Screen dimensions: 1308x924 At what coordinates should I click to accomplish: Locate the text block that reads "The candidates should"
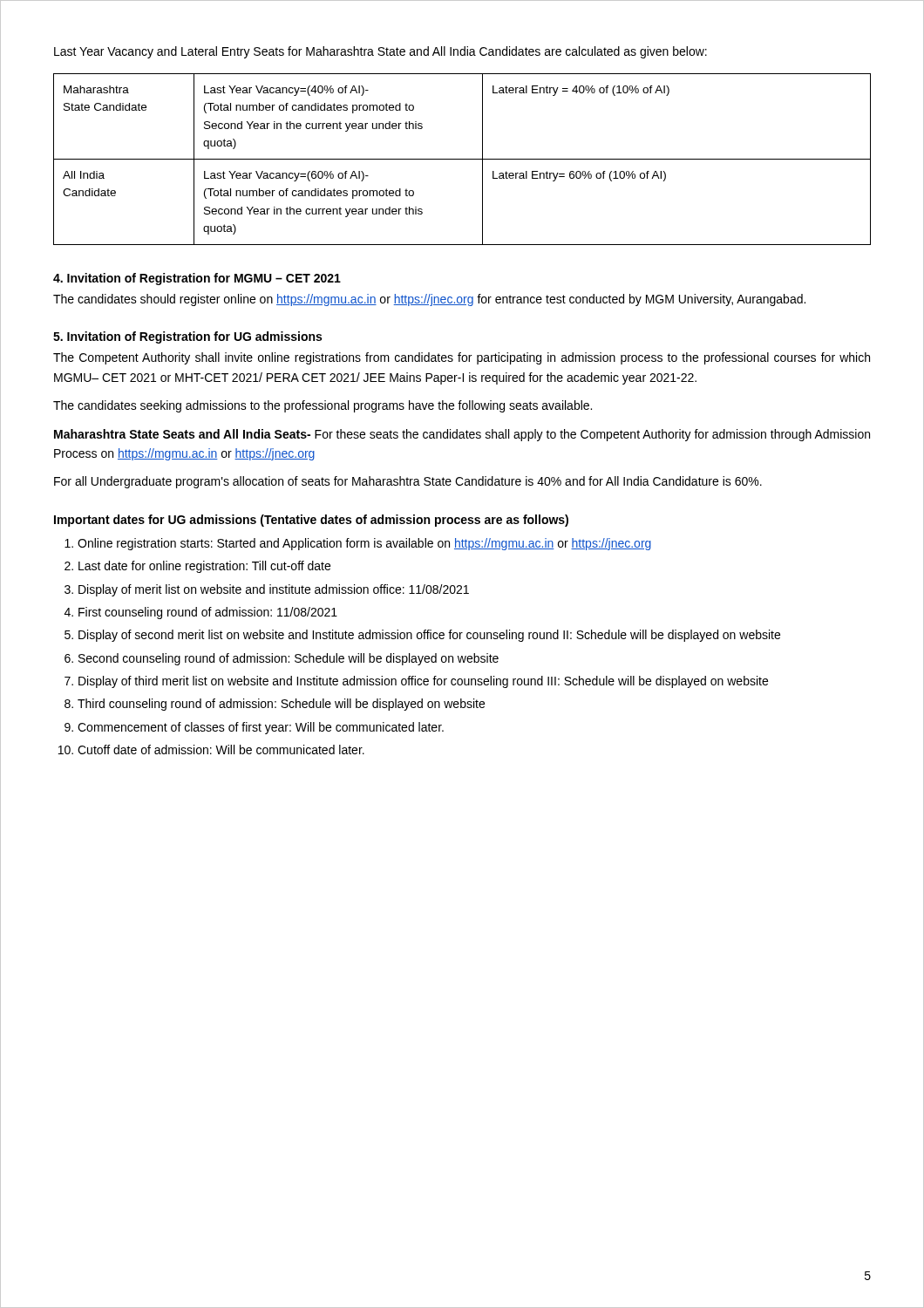[x=430, y=299]
